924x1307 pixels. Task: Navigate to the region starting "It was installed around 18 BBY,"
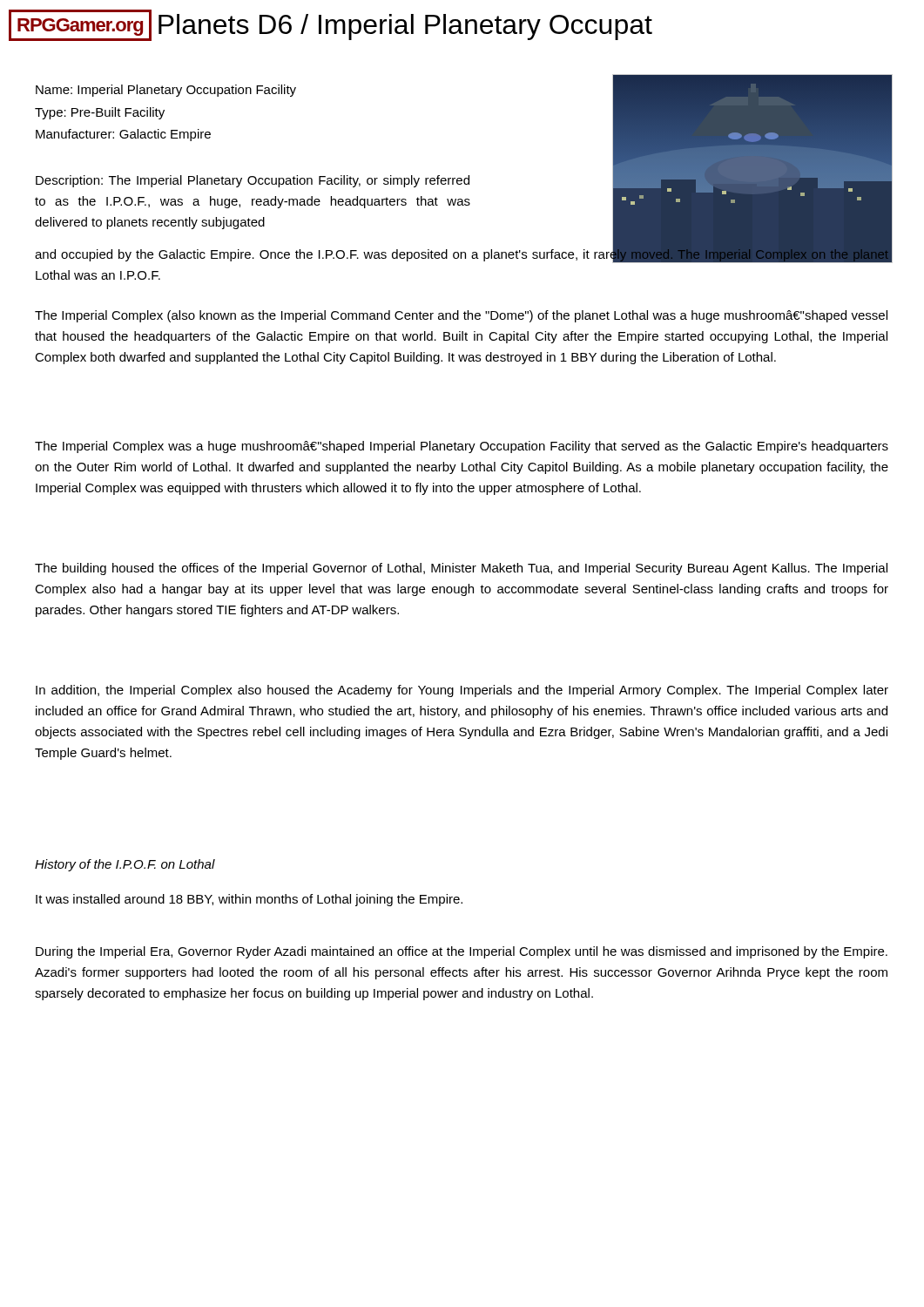[x=249, y=899]
